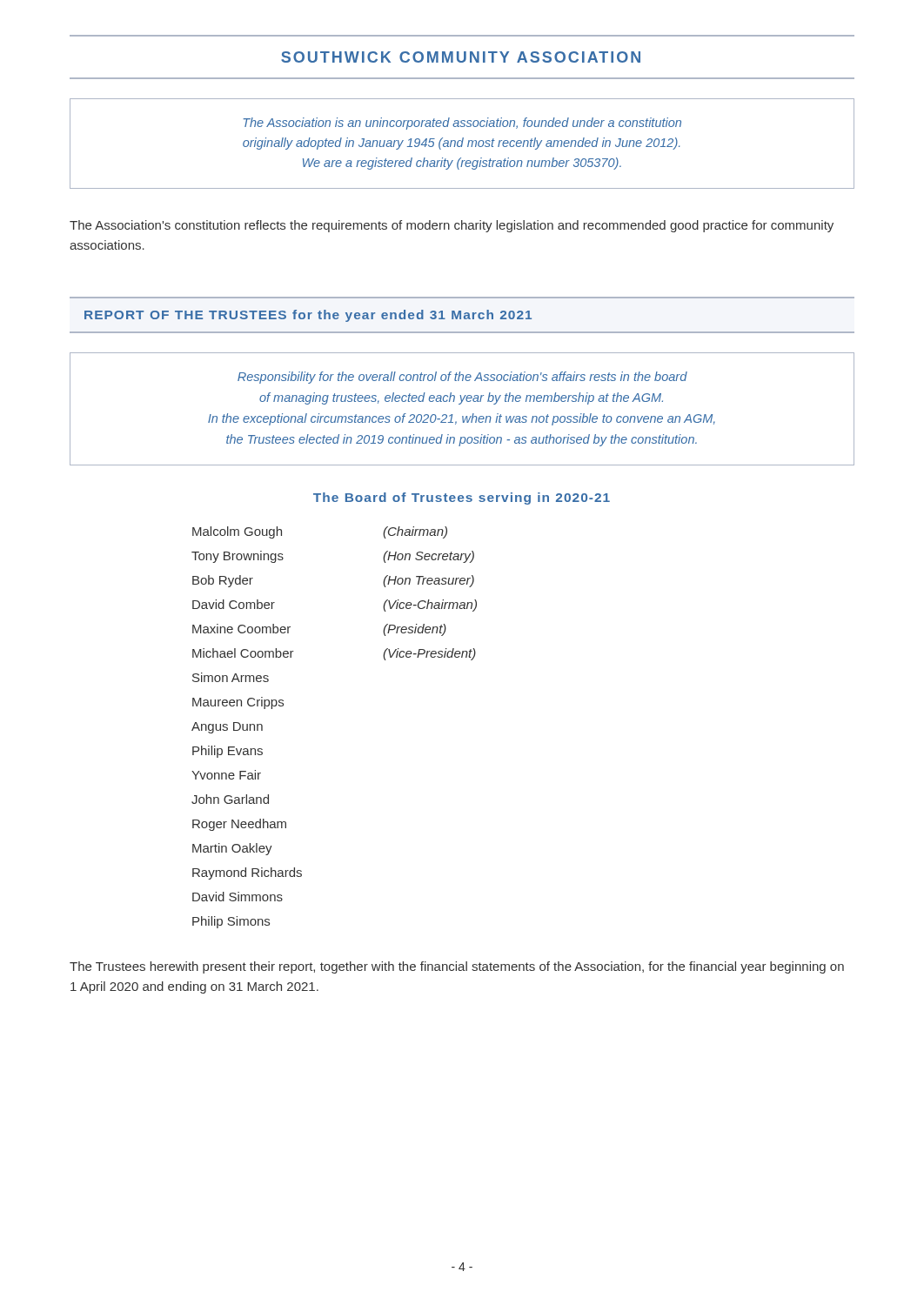Viewport: 924px width, 1305px height.
Task: Click on the text starting "Roger Needham"
Action: 287,824
